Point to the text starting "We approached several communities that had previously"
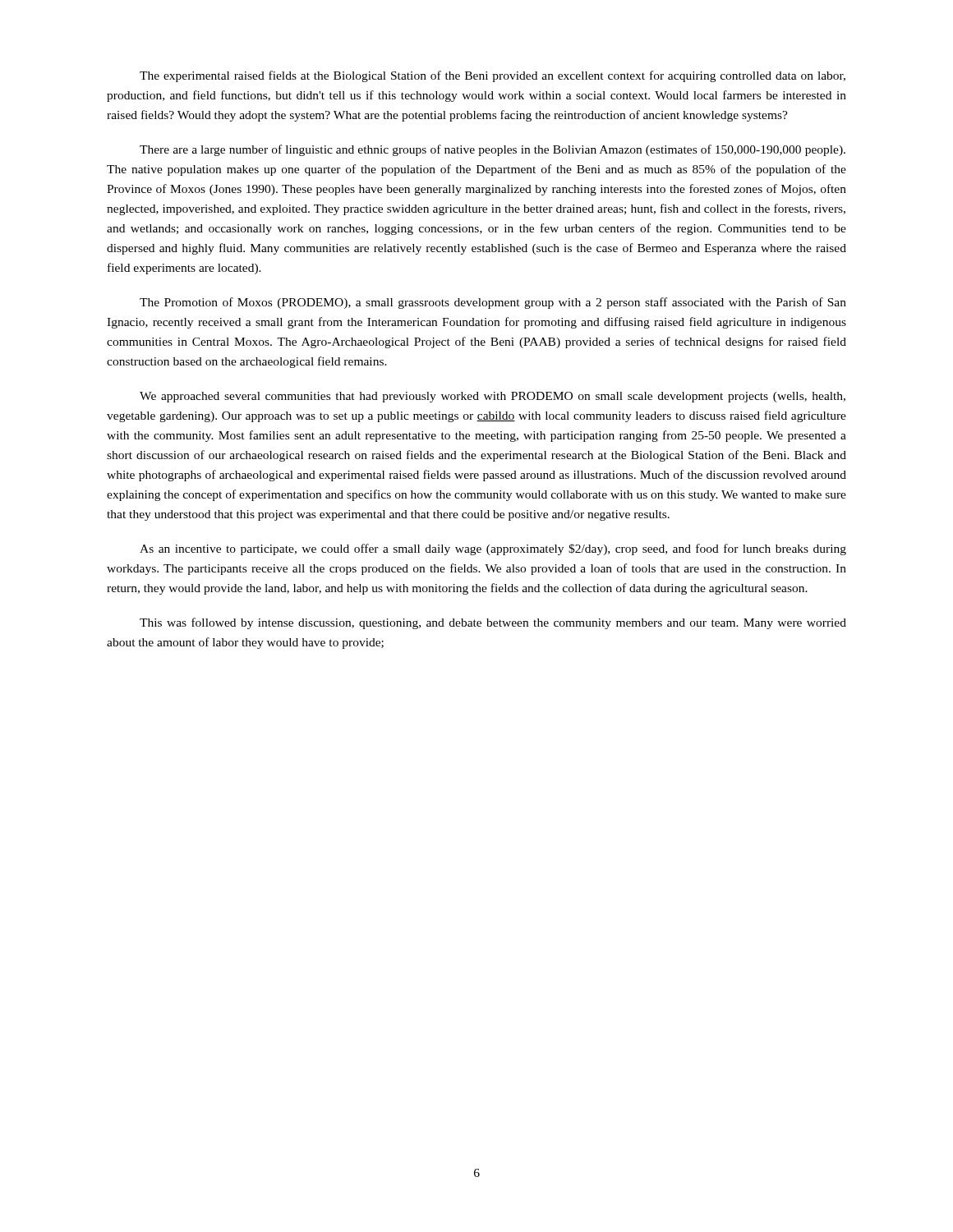 pos(476,455)
